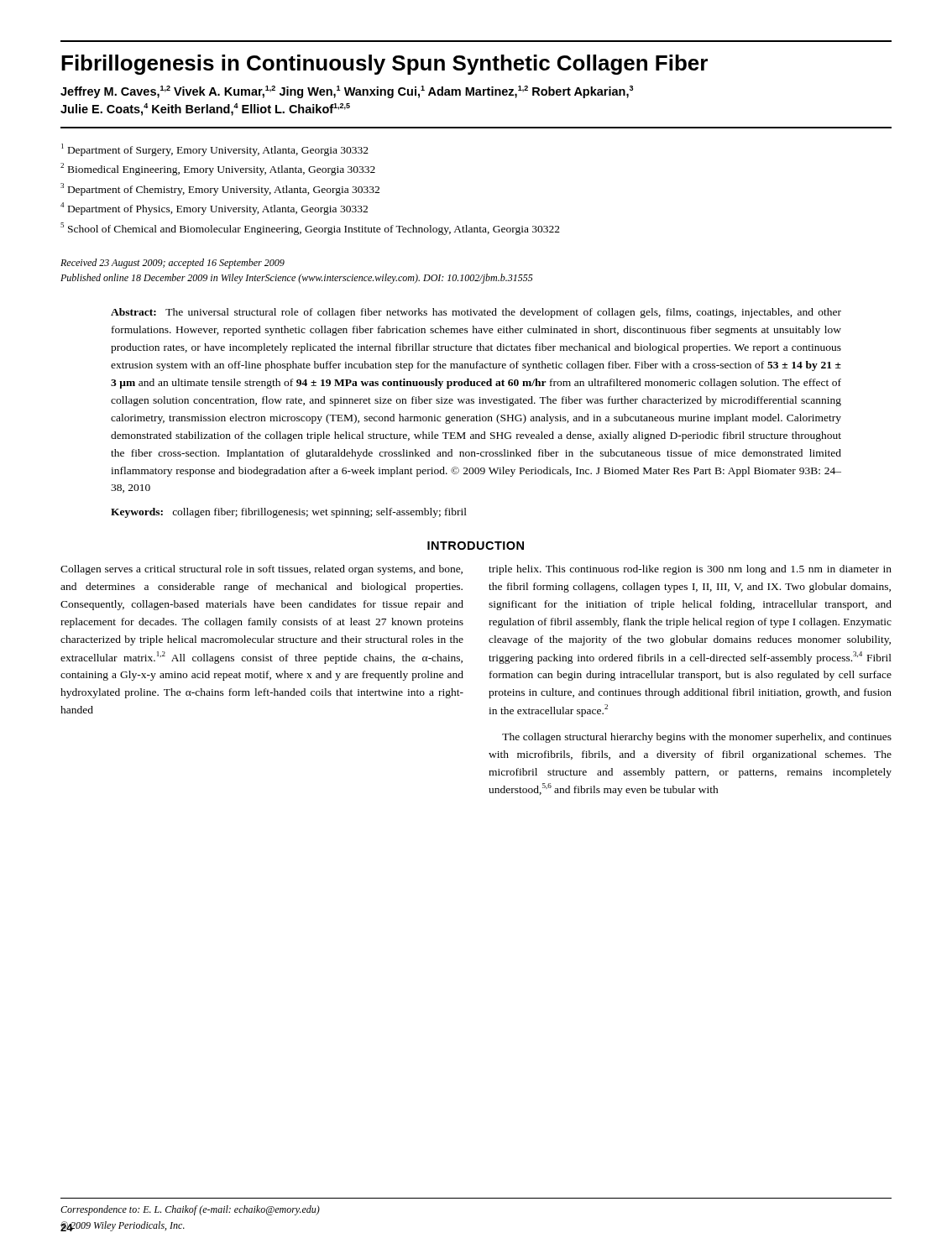Where is the passage that starts "3 Department of"?

pyautogui.click(x=220, y=188)
